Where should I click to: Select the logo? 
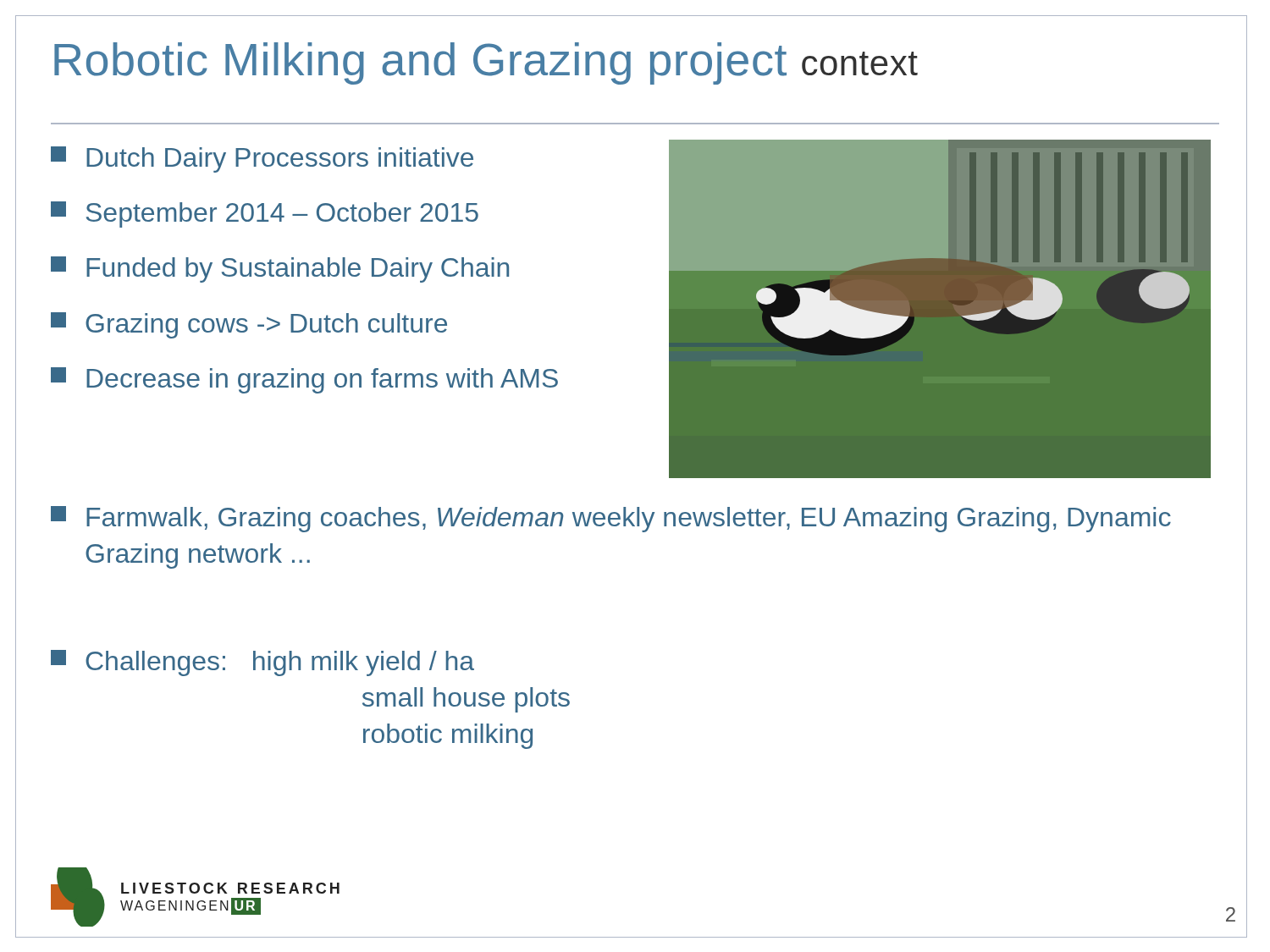tap(197, 897)
